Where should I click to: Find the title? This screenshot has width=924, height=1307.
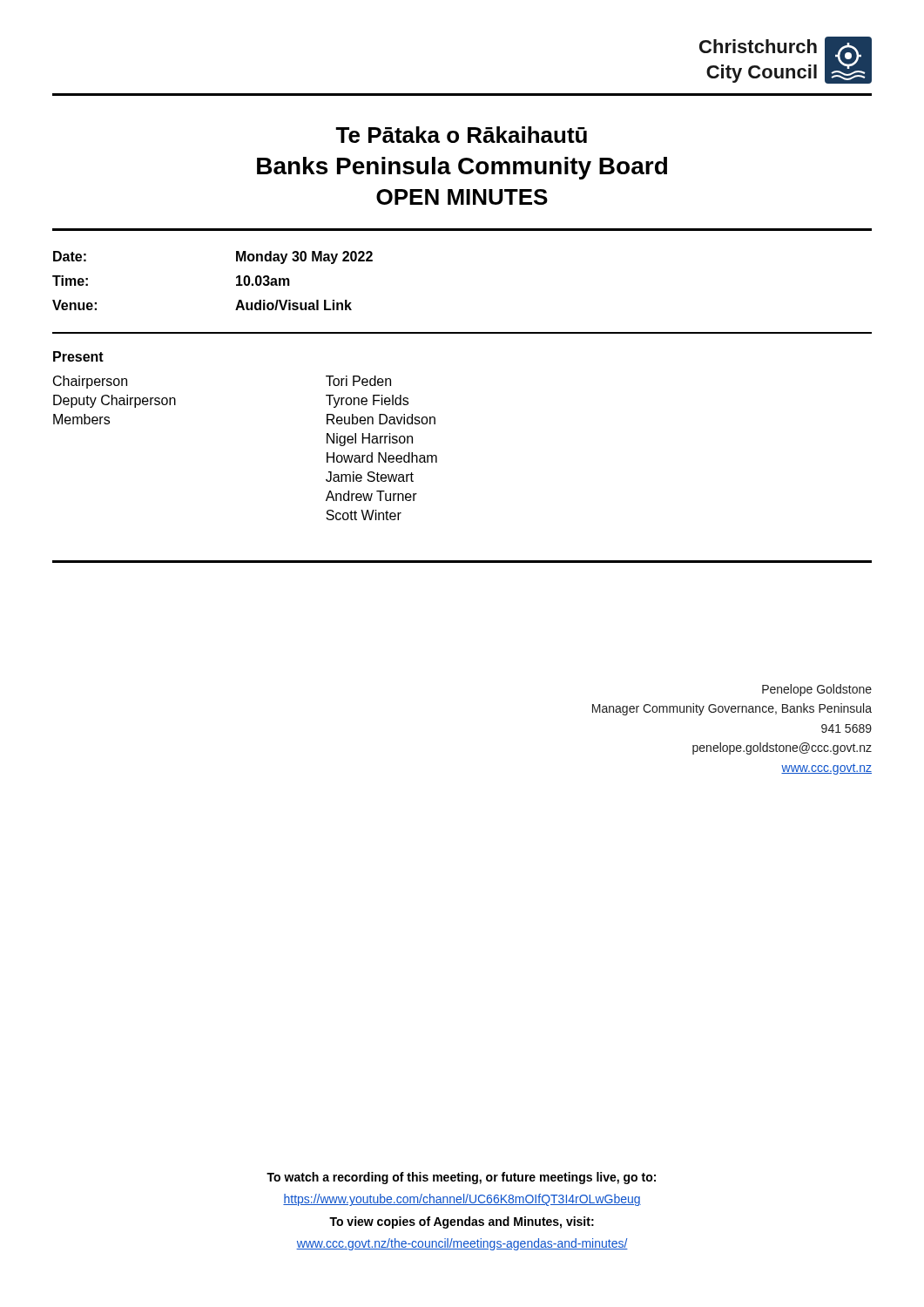[462, 167]
